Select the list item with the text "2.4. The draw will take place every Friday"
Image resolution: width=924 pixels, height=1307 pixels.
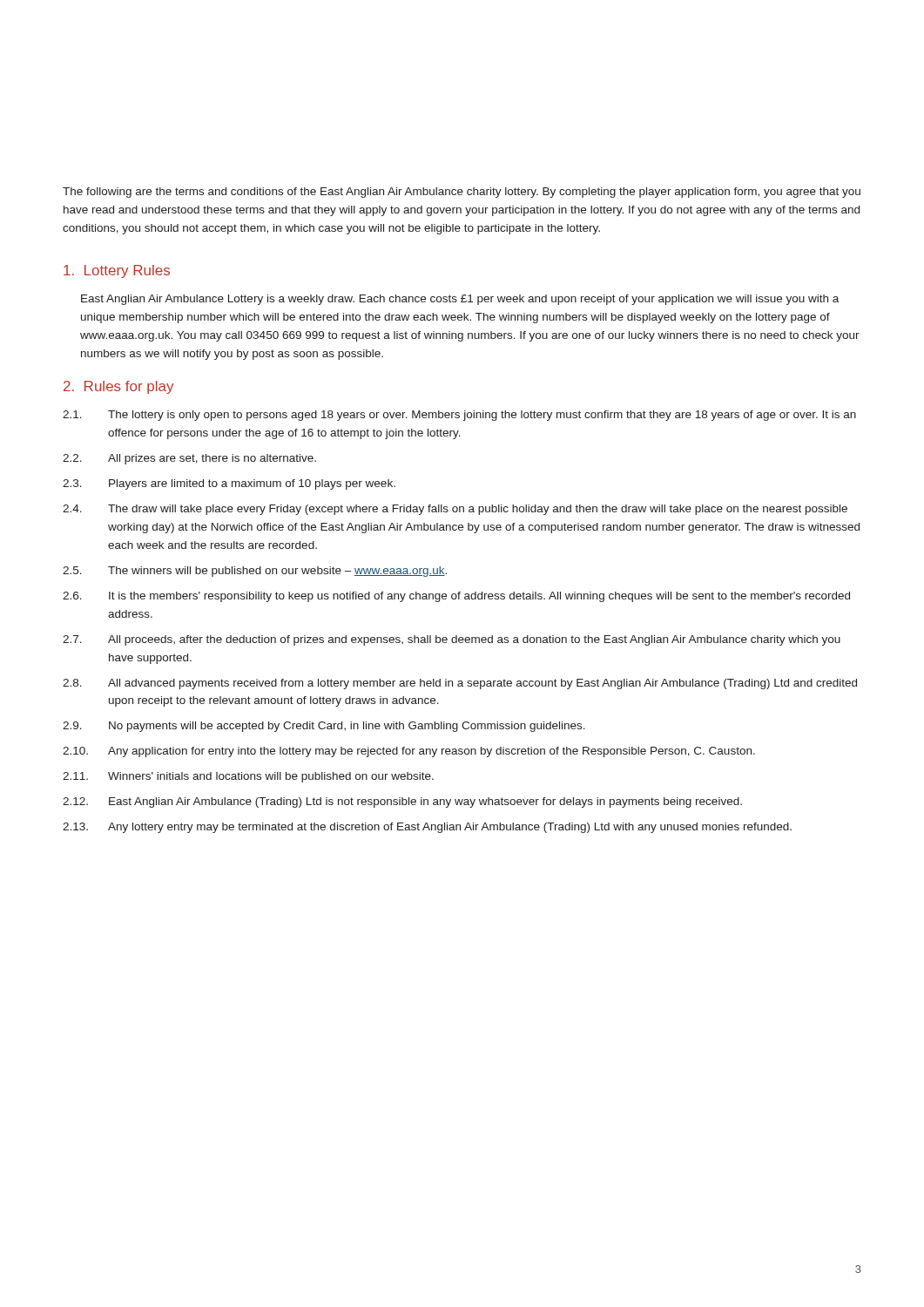462,528
